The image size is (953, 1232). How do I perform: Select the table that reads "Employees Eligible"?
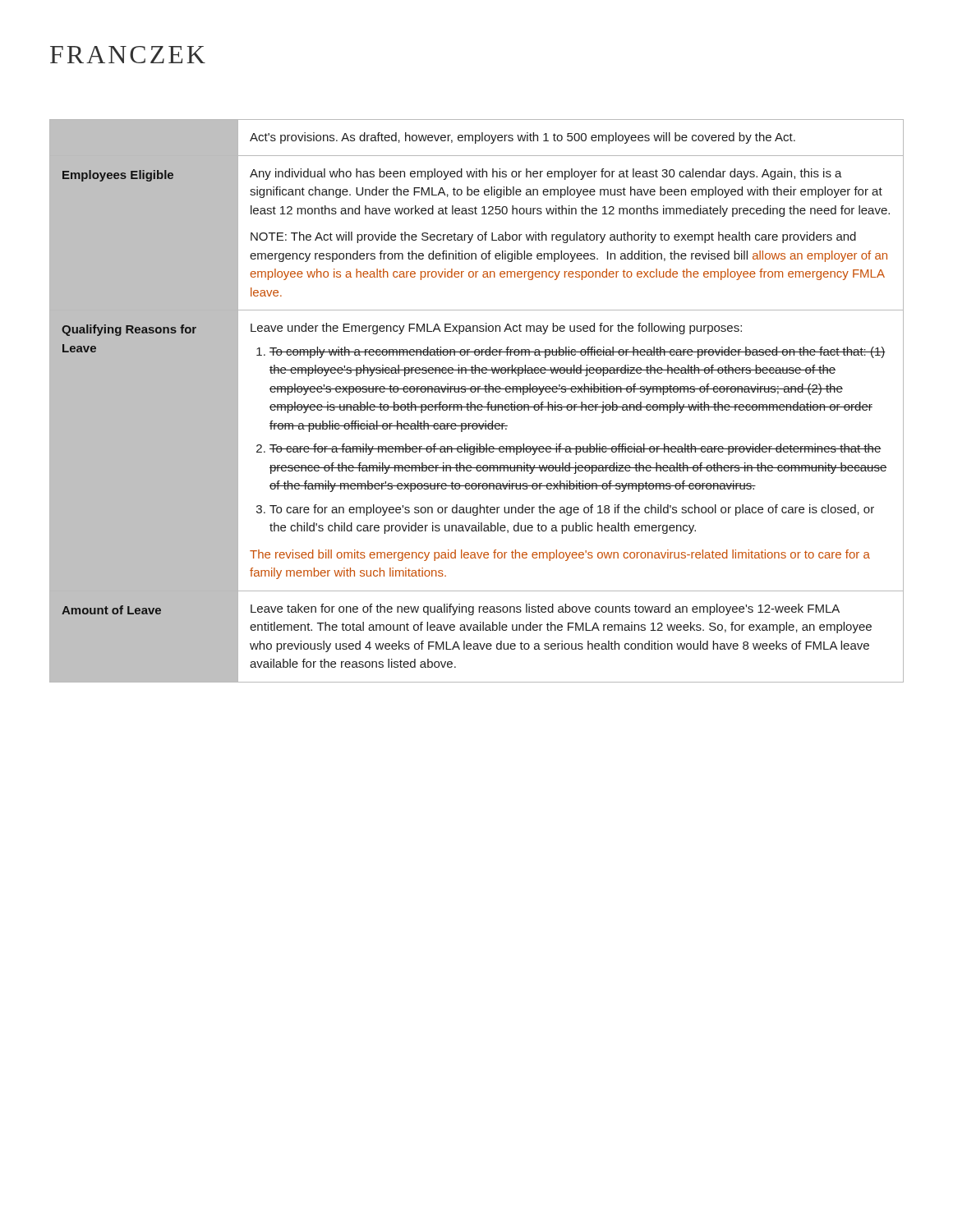476,401
